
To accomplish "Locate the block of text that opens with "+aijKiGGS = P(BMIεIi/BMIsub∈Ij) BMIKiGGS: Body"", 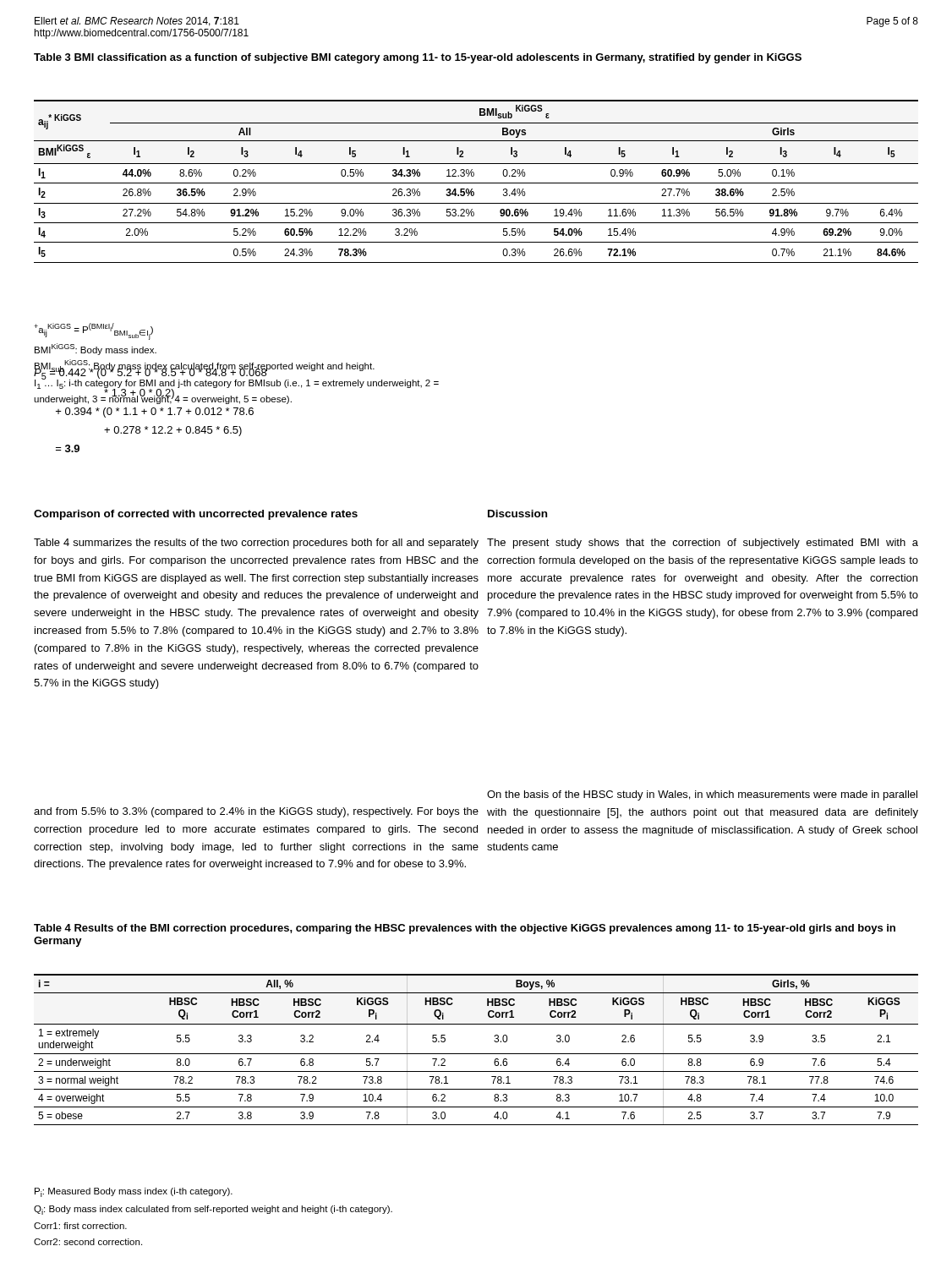I will point(236,363).
